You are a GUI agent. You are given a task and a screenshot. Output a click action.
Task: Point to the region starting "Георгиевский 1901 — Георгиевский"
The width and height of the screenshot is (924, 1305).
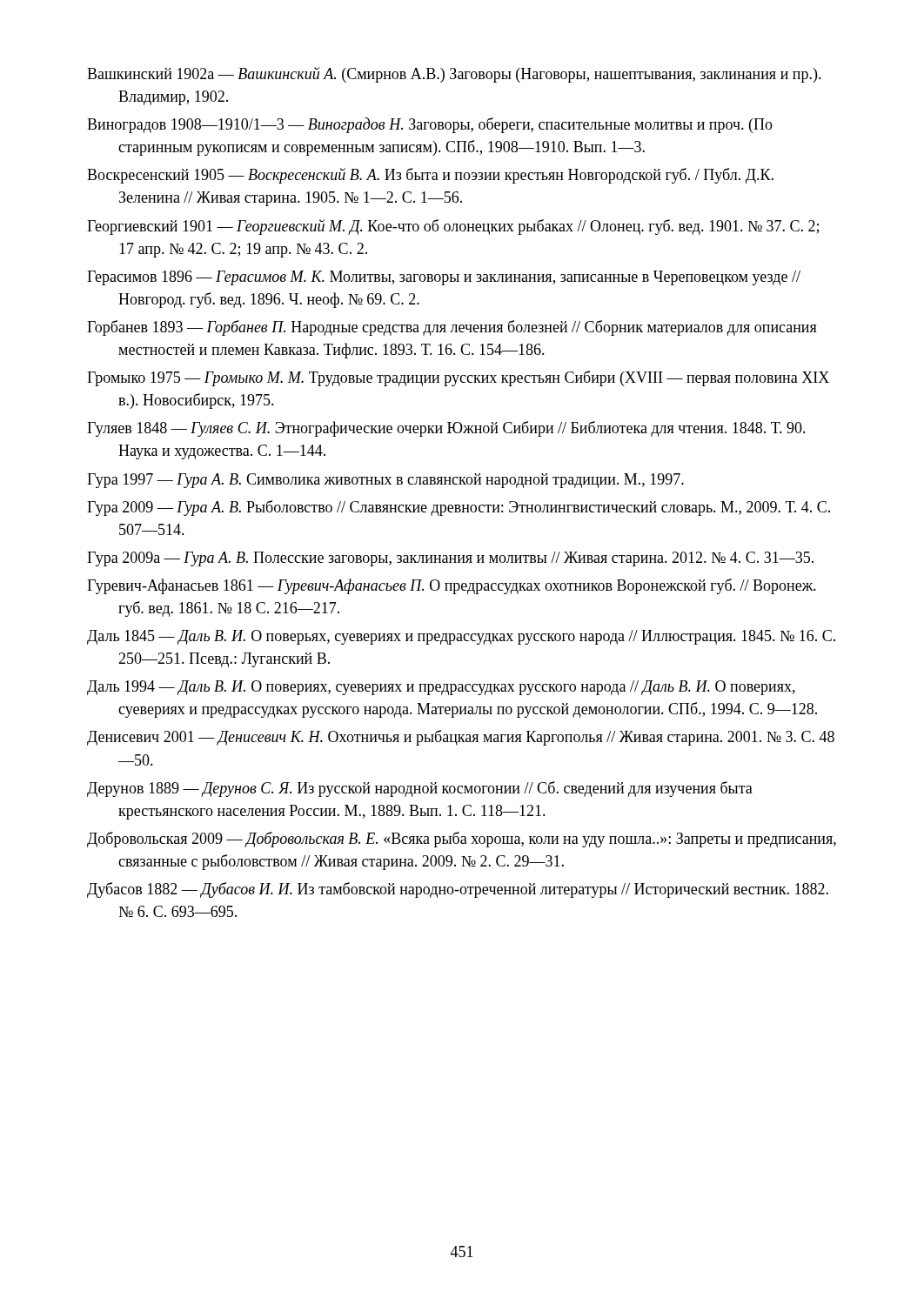coord(454,237)
